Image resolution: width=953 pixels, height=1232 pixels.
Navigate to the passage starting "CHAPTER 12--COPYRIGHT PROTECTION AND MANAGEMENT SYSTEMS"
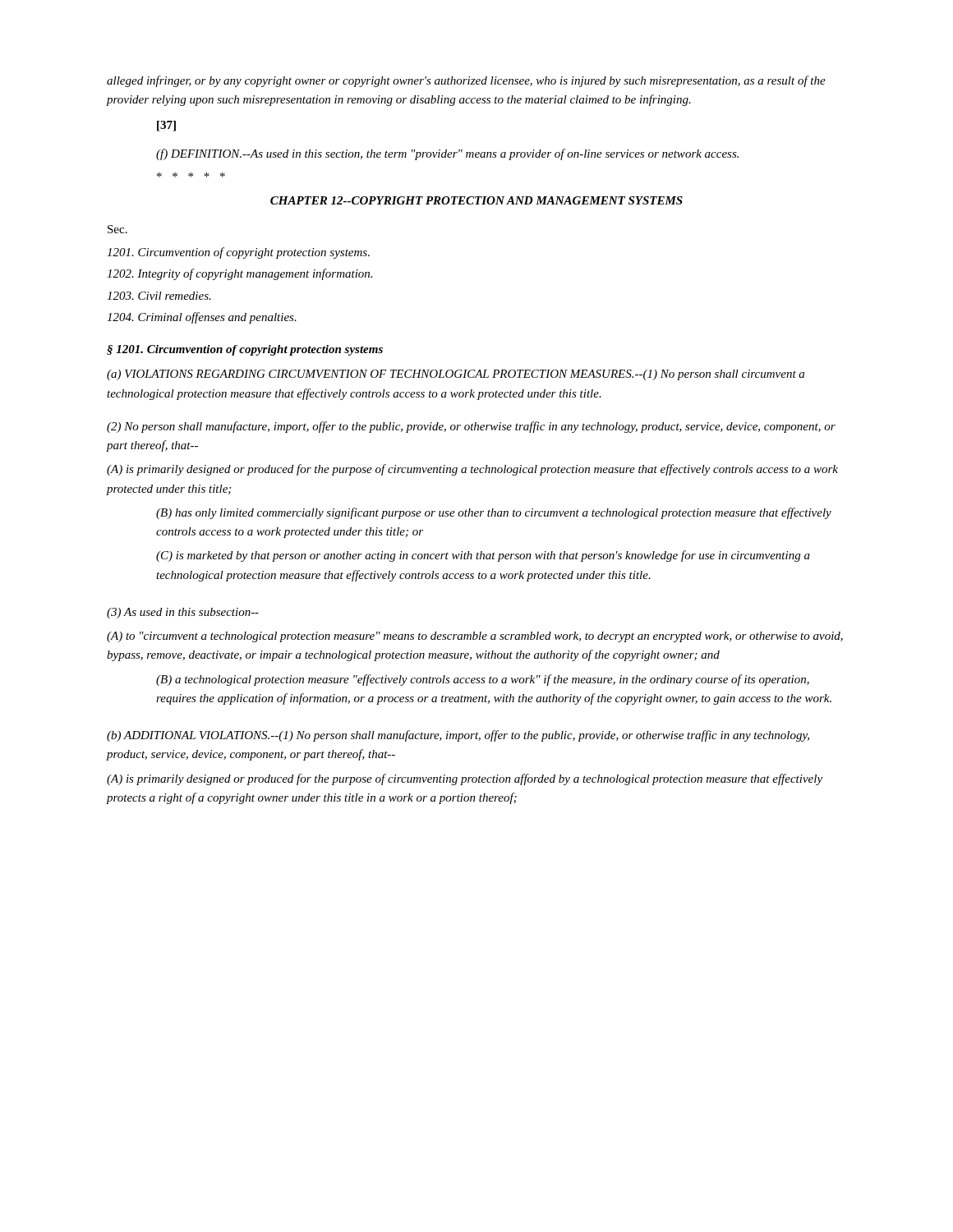476,201
